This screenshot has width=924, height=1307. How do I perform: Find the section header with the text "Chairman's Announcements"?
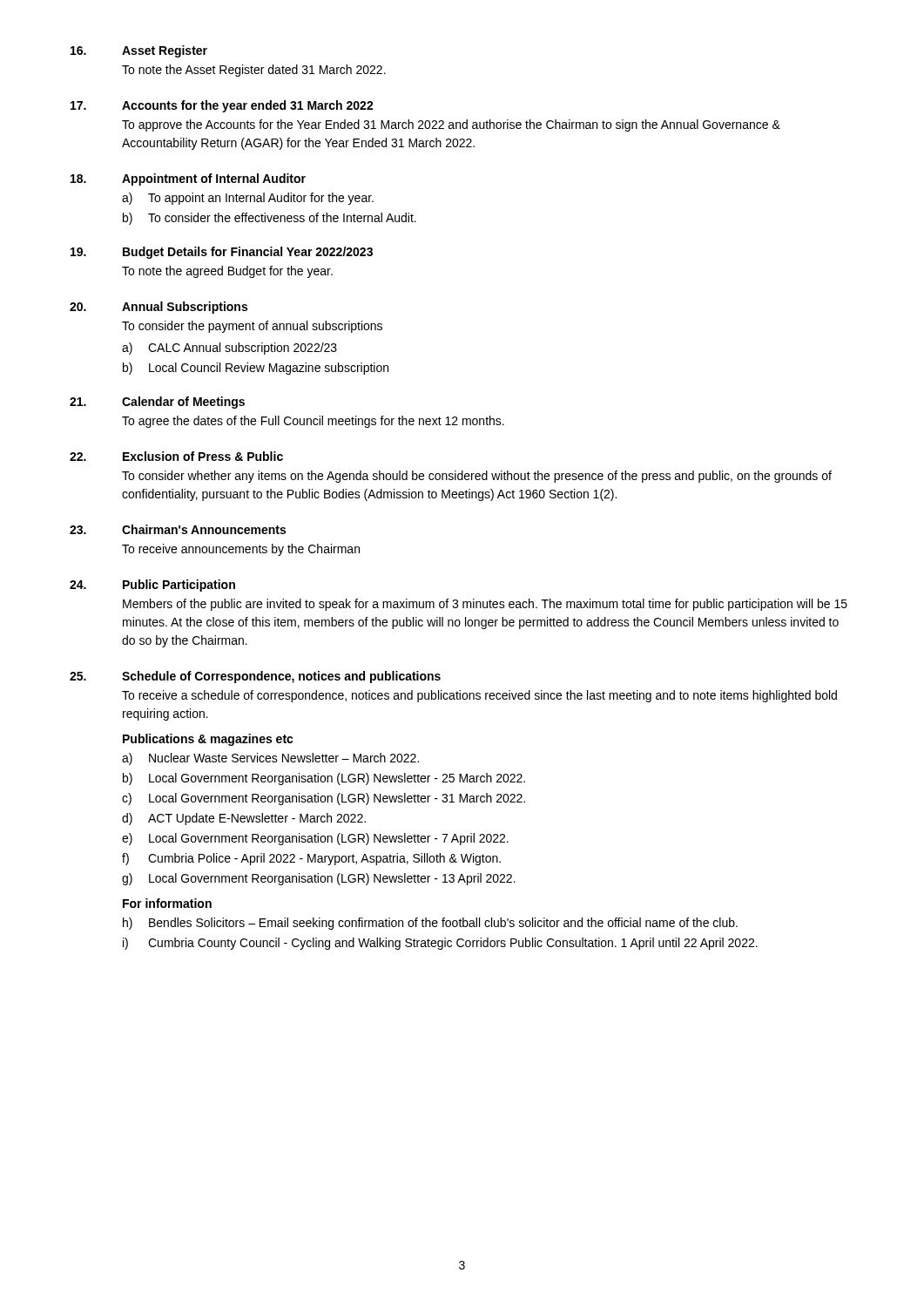point(204,530)
